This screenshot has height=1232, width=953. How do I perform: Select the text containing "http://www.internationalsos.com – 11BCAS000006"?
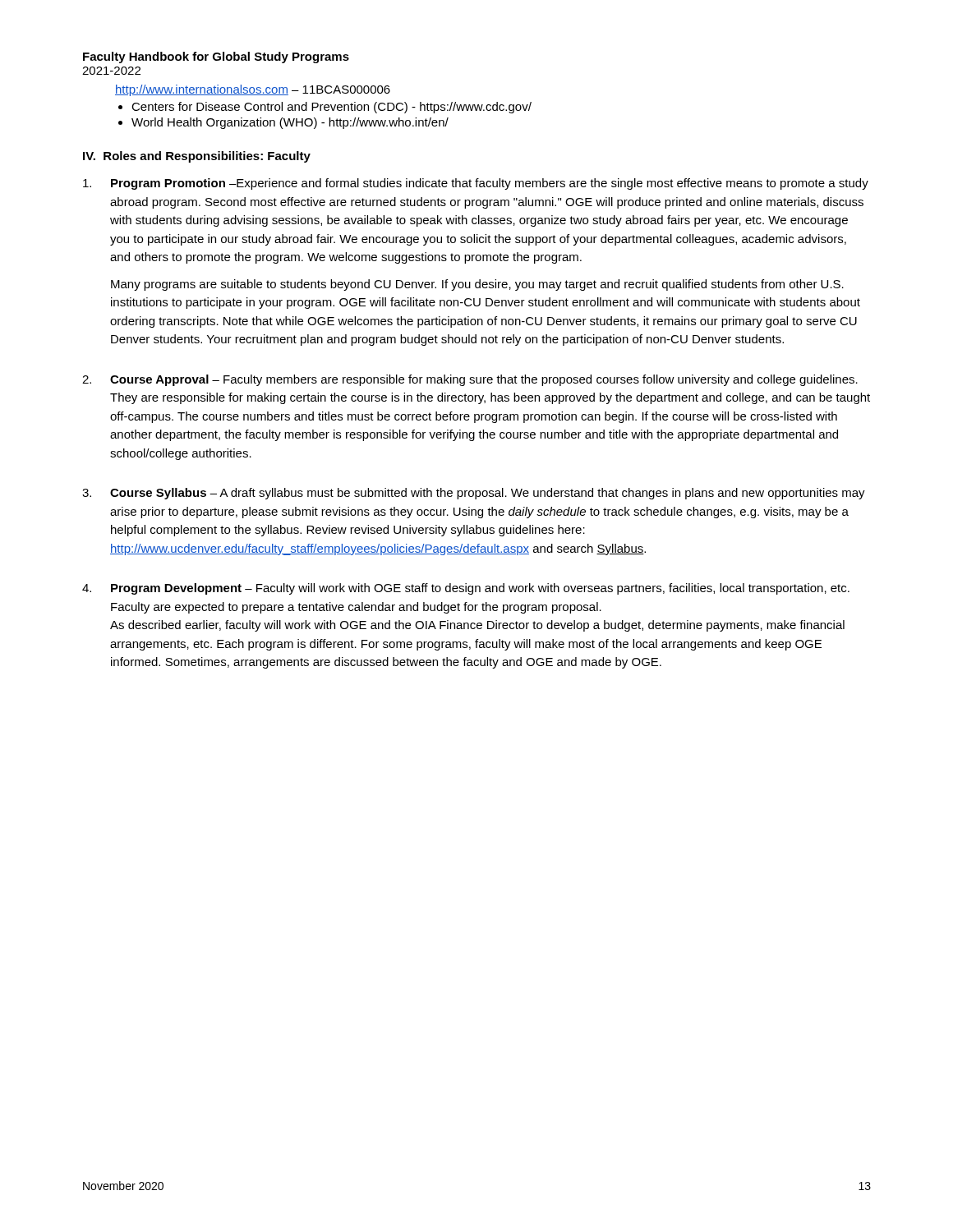[253, 89]
